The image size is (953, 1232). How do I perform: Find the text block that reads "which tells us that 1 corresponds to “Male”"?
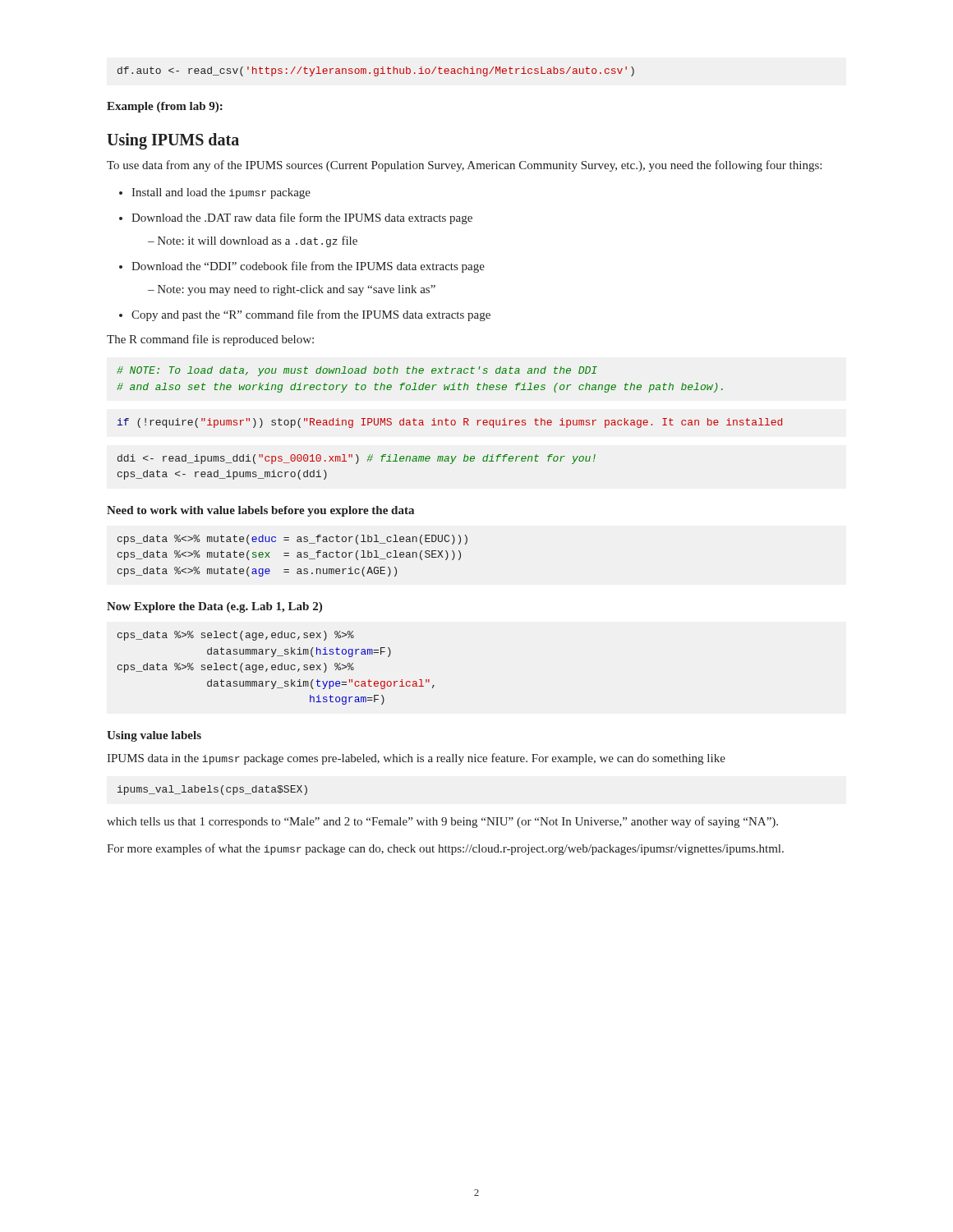point(476,821)
